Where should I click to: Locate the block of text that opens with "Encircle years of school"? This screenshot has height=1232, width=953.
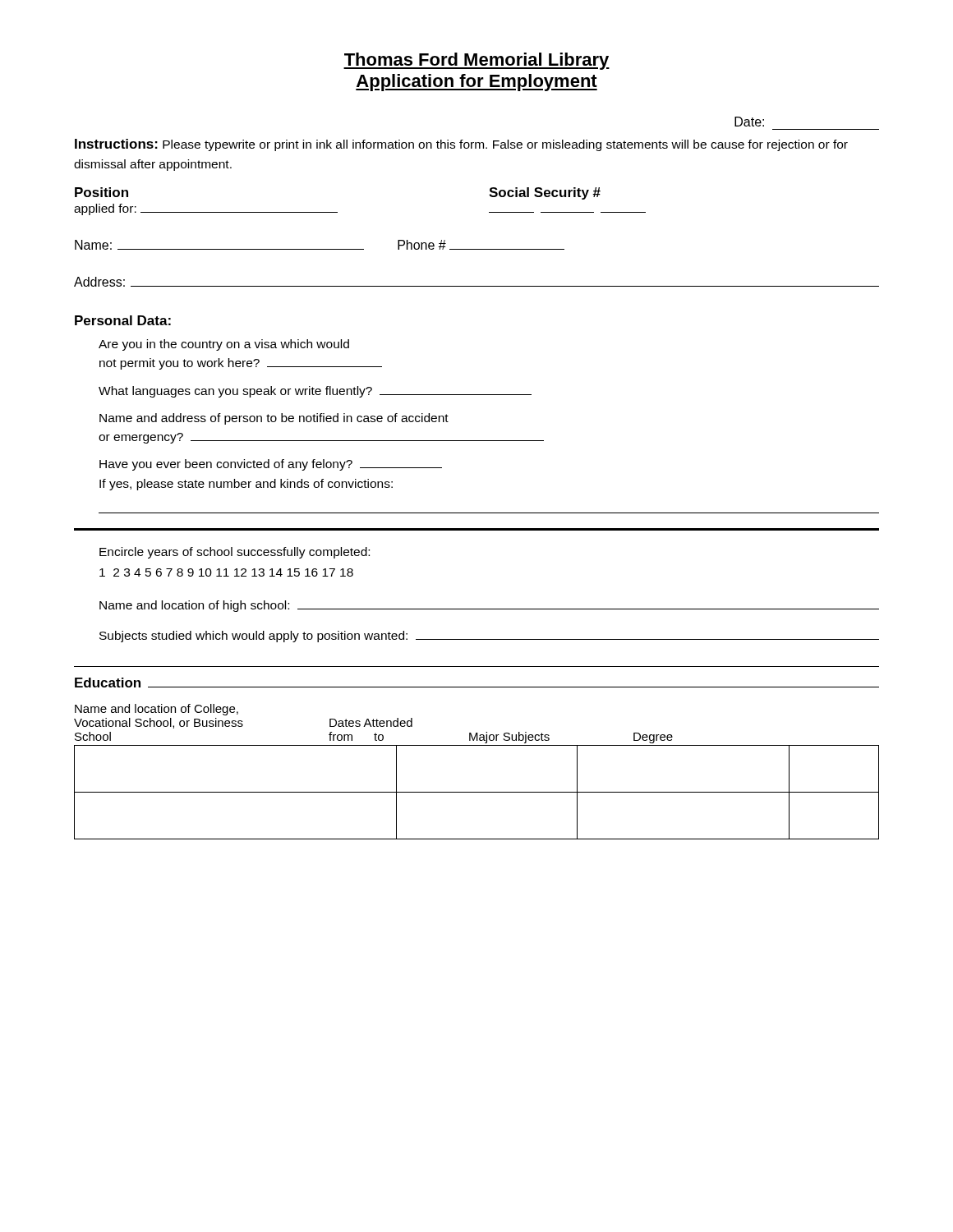point(235,562)
